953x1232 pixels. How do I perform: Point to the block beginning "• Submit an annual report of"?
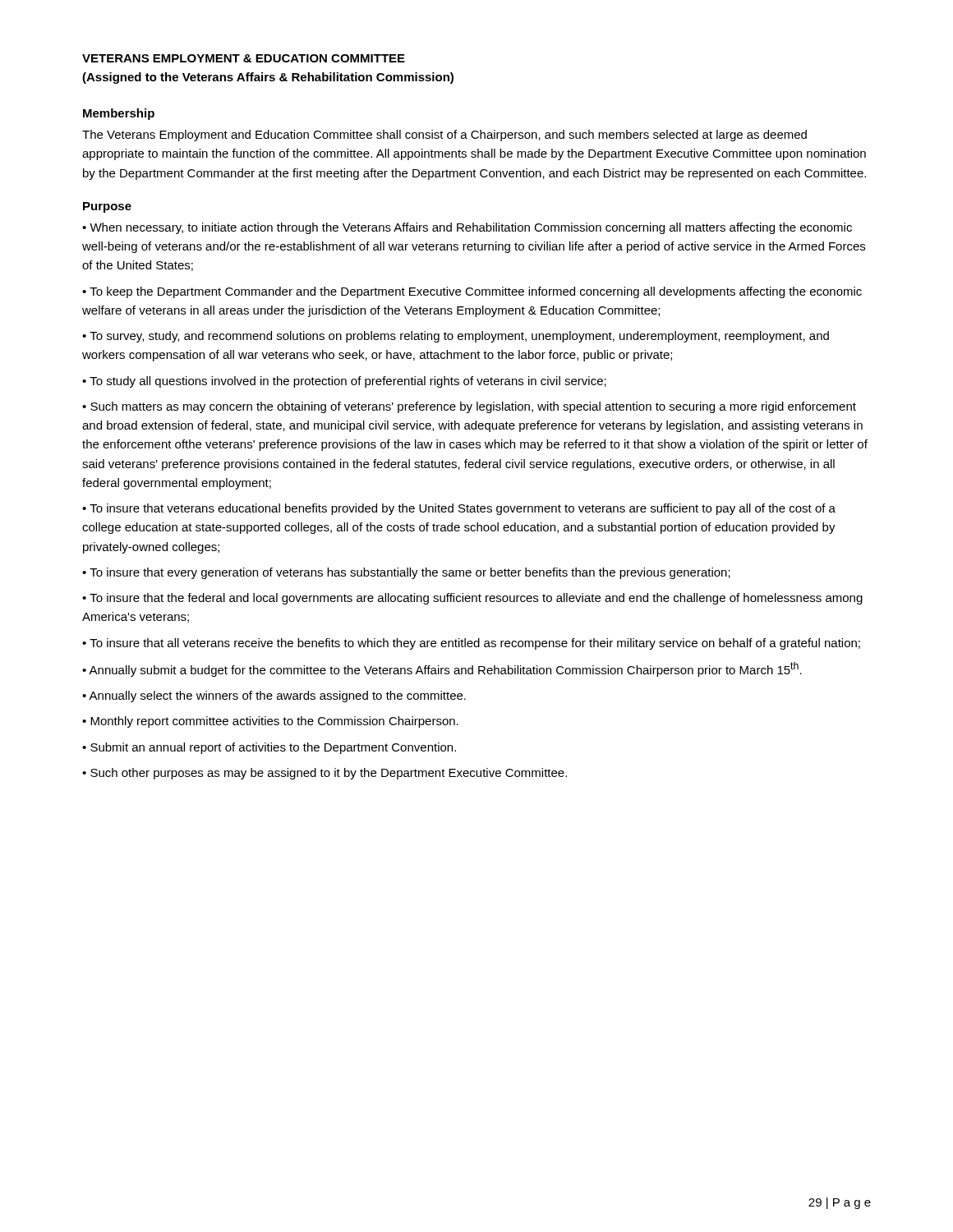[270, 747]
